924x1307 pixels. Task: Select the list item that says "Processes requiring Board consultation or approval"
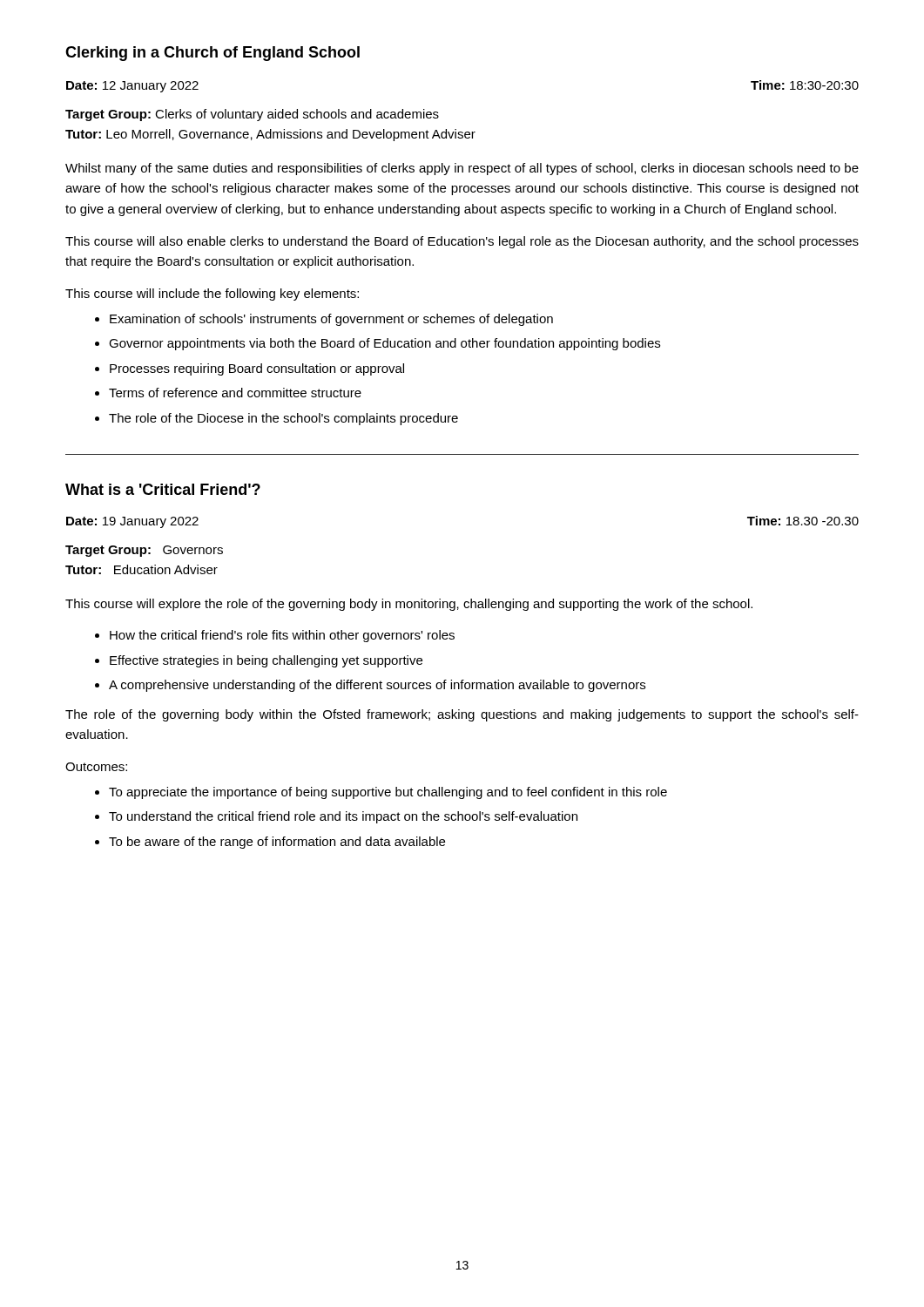[x=257, y=368]
